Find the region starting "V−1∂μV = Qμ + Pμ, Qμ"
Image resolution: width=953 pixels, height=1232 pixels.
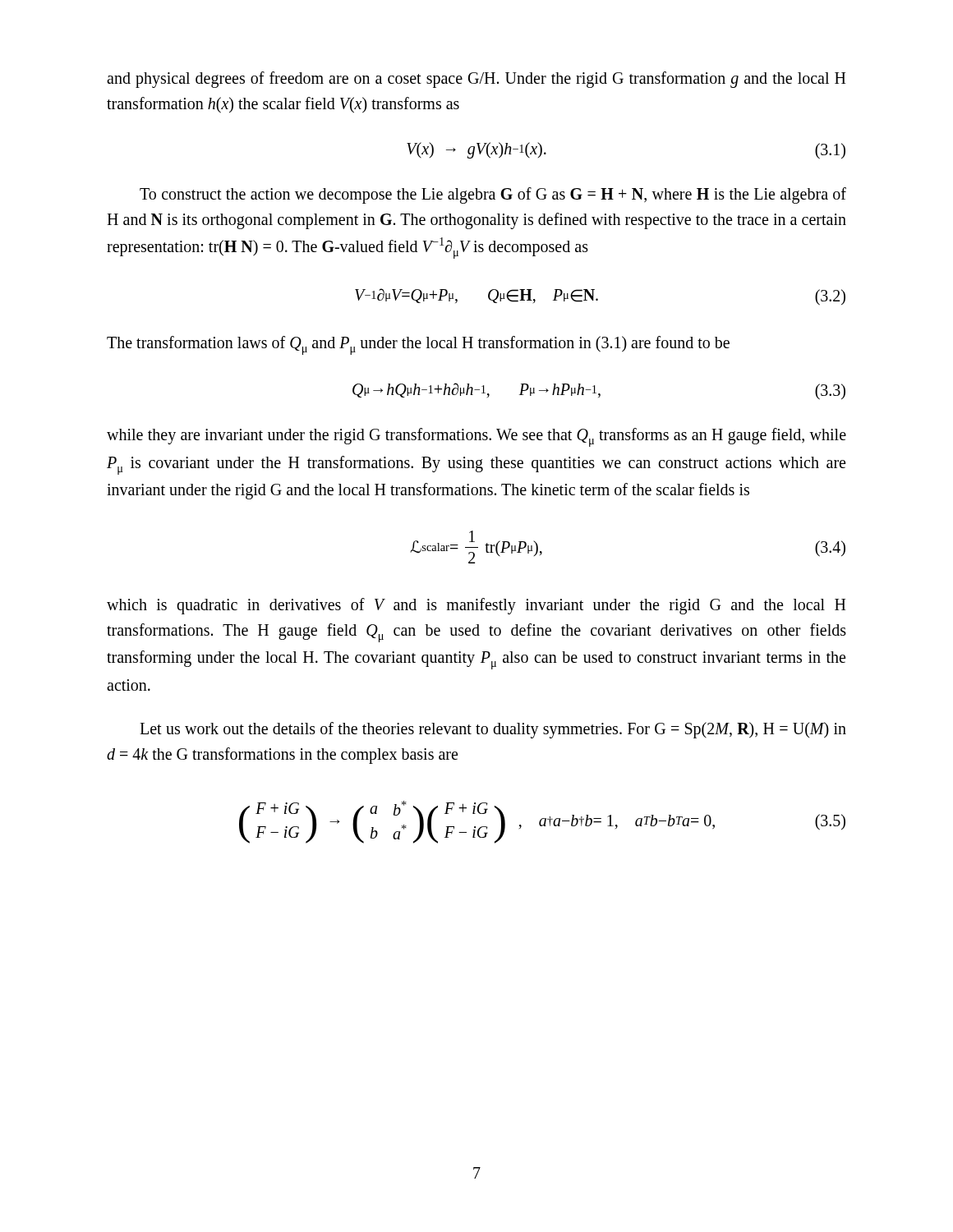click(x=600, y=297)
